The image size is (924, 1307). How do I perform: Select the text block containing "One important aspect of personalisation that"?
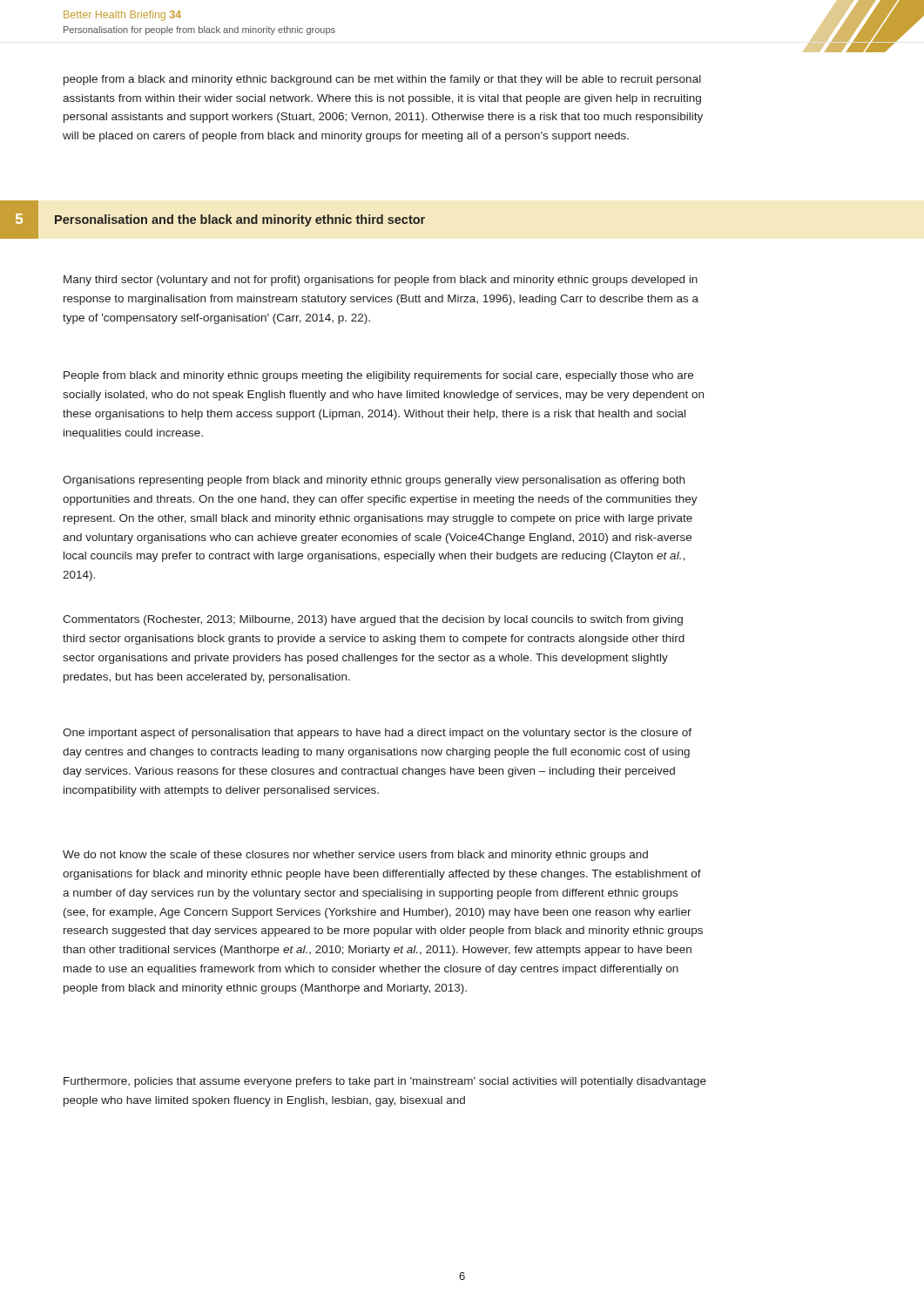[377, 761]
